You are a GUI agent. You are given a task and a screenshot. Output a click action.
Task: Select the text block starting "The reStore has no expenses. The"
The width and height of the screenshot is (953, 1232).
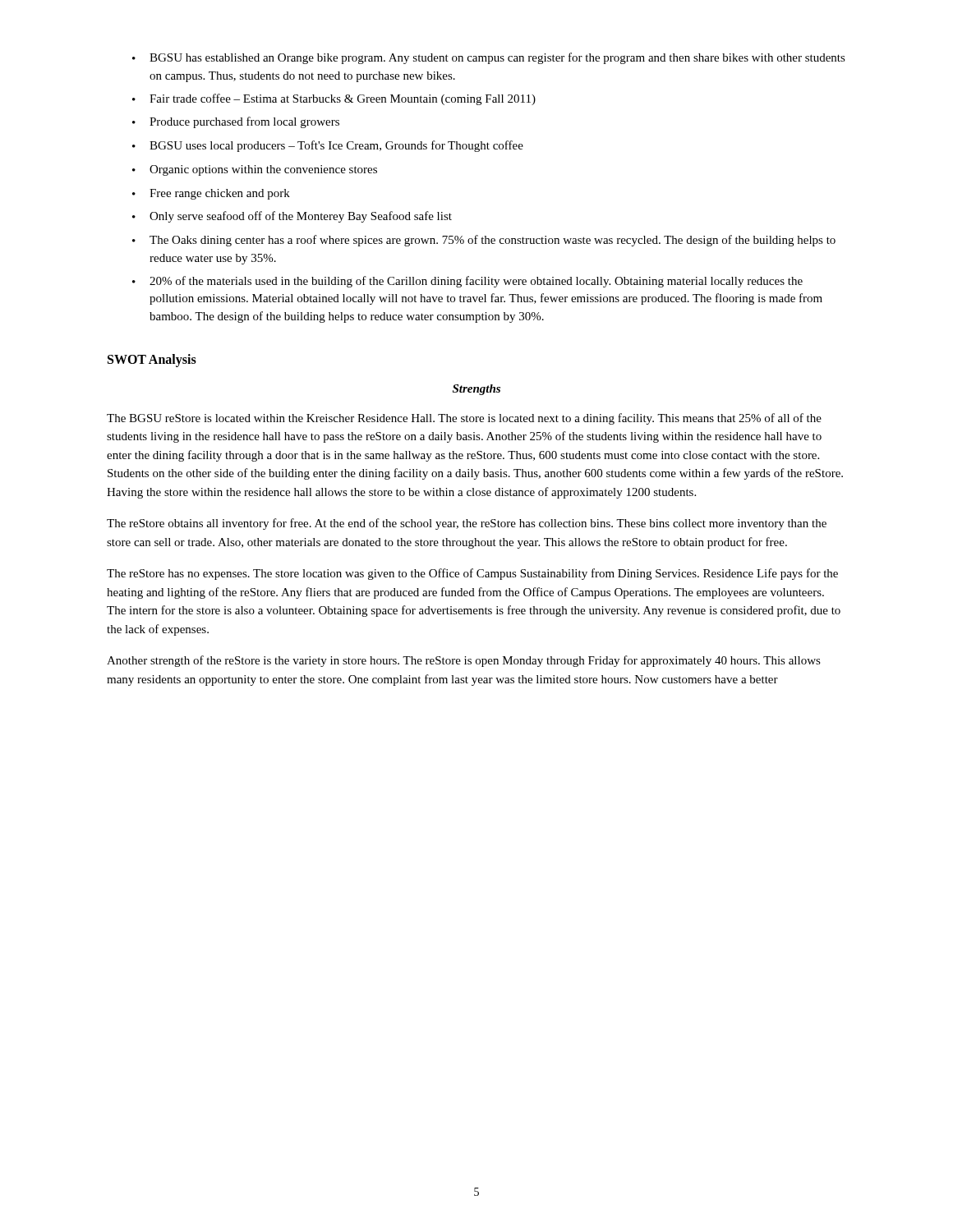click(x=474, y=601)
